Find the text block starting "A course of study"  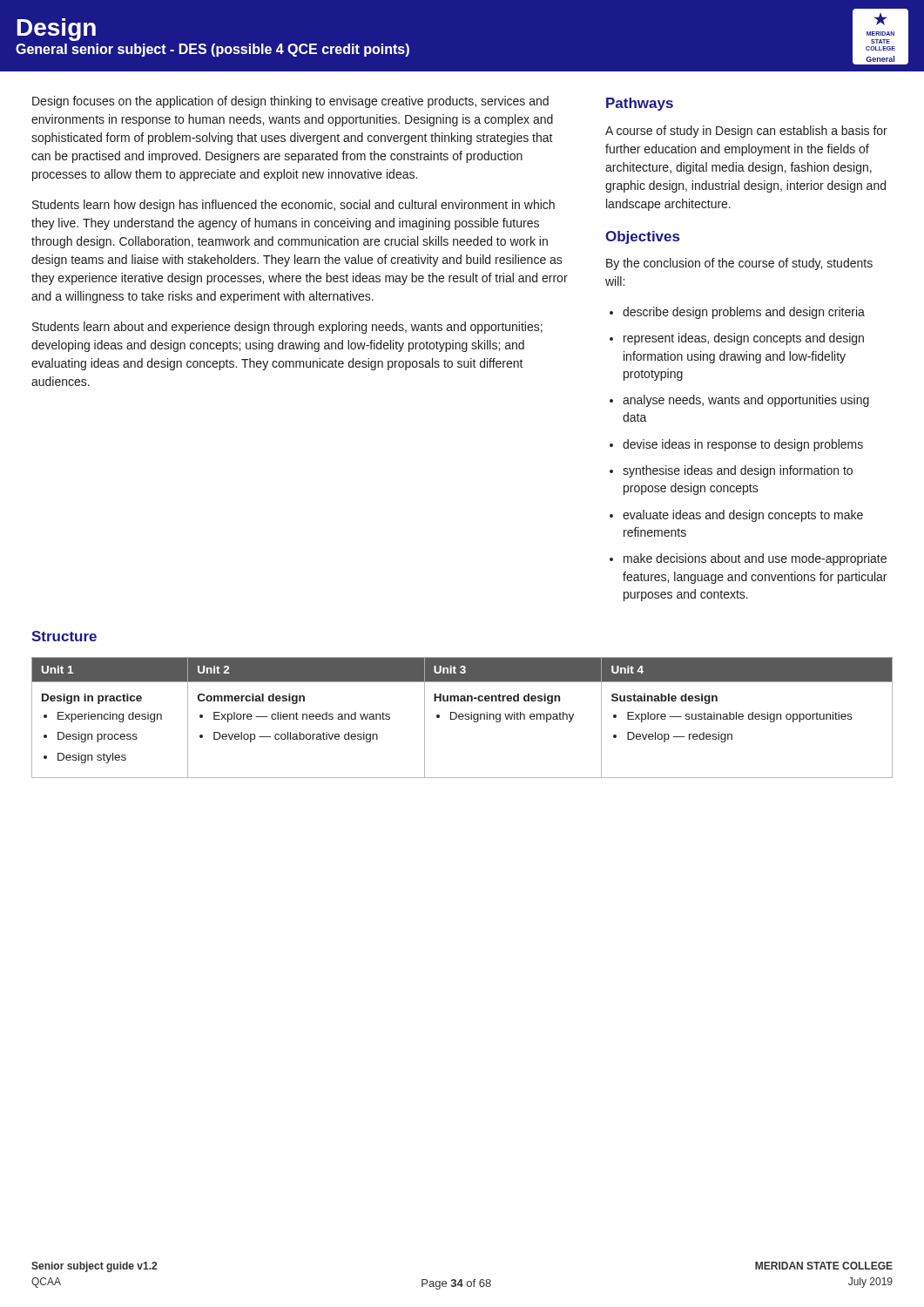click(x=749, y=167)
